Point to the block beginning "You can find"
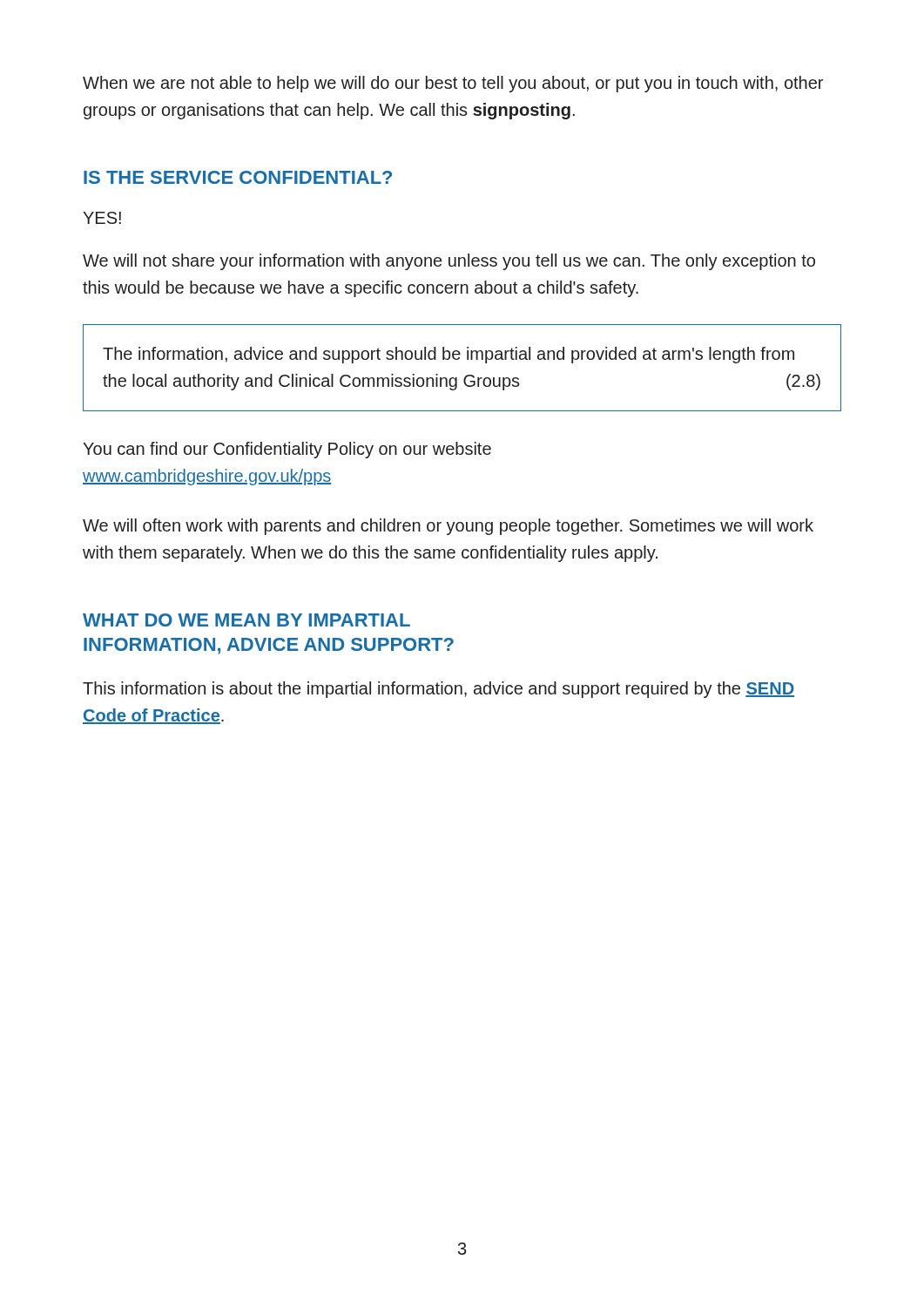 (x=287, y=462)
